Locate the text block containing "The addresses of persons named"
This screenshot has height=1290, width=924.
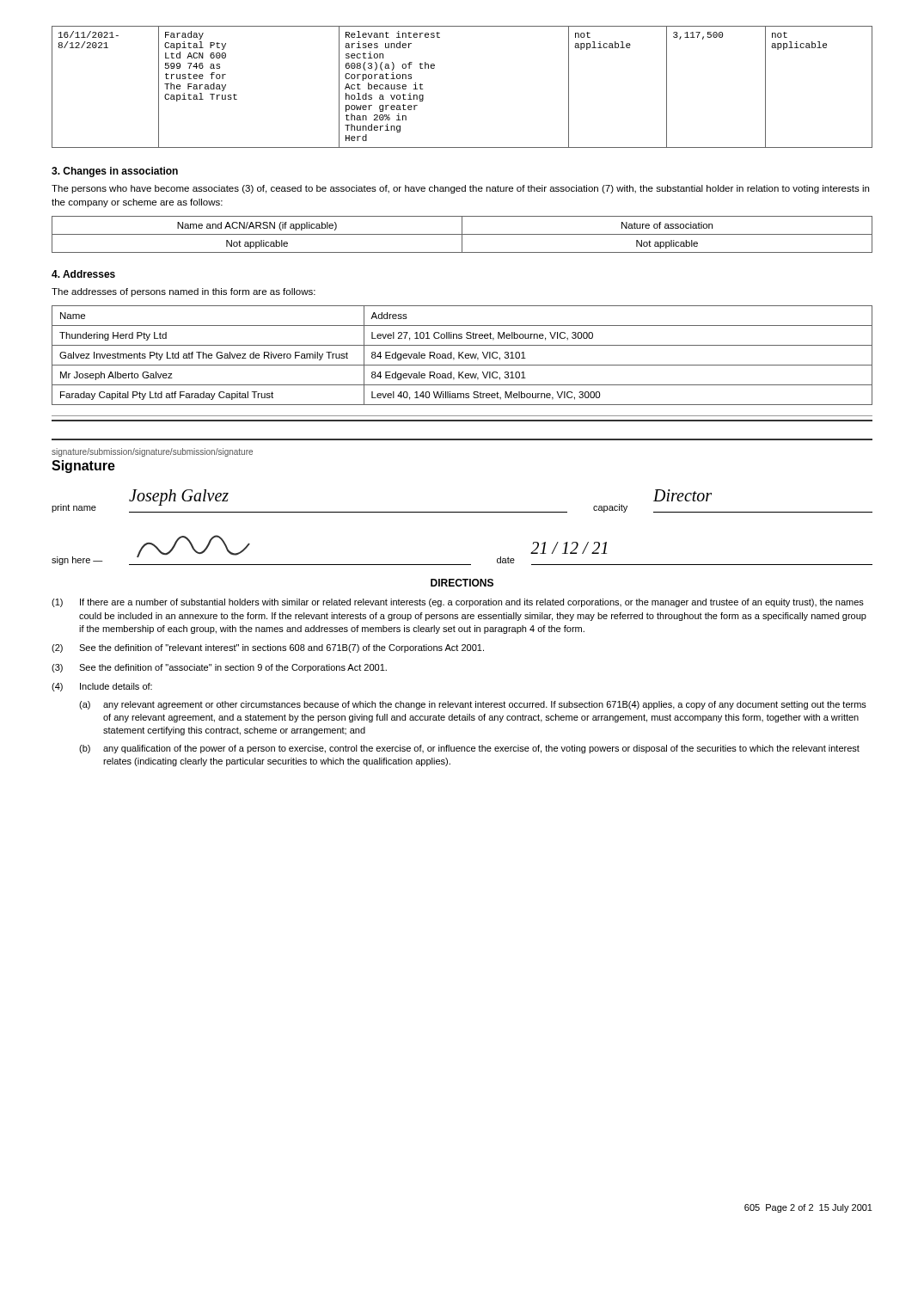184,292
